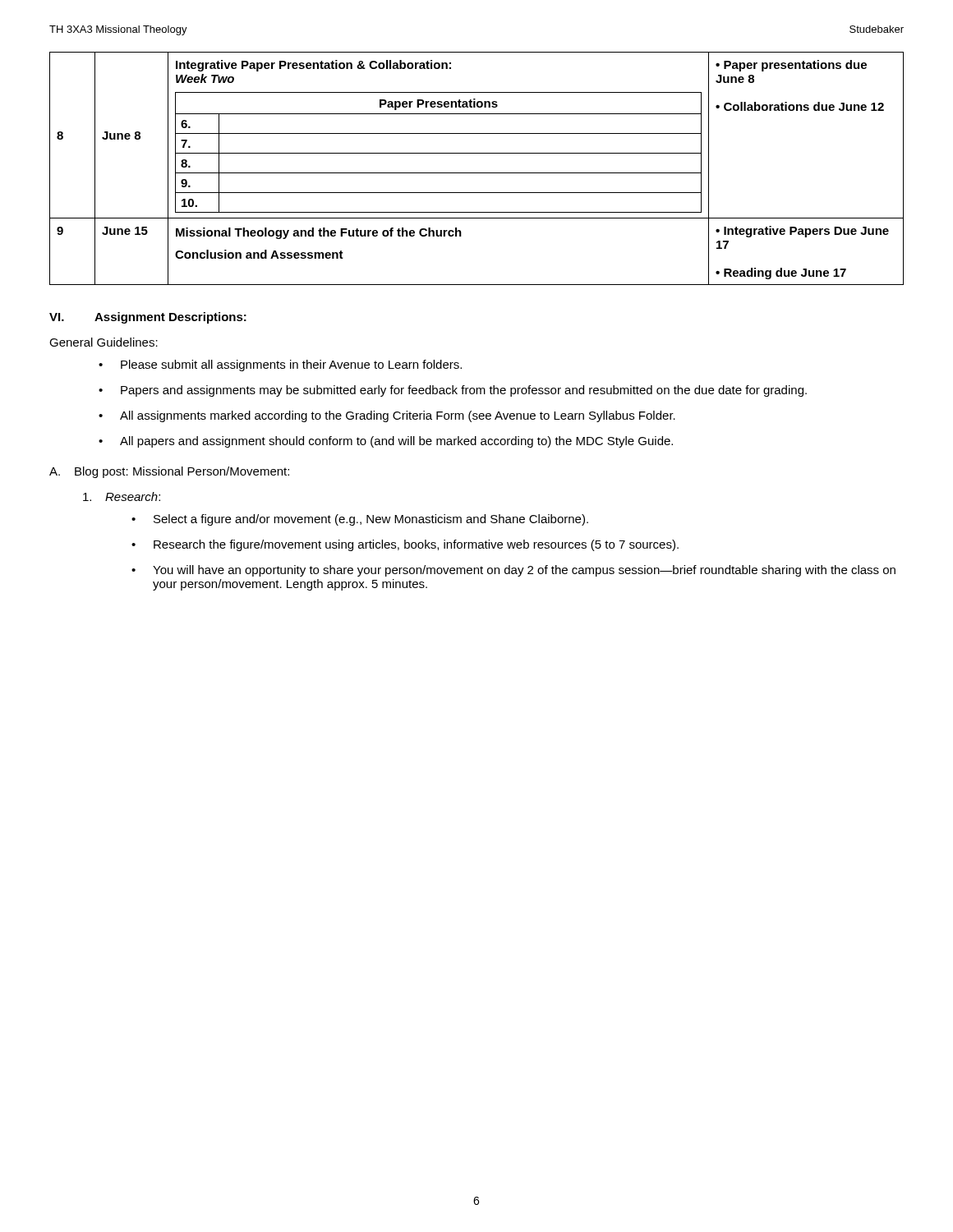Find the table that mentions "June 8"
Screen dimensions: 1232x953
pos(476,168)
